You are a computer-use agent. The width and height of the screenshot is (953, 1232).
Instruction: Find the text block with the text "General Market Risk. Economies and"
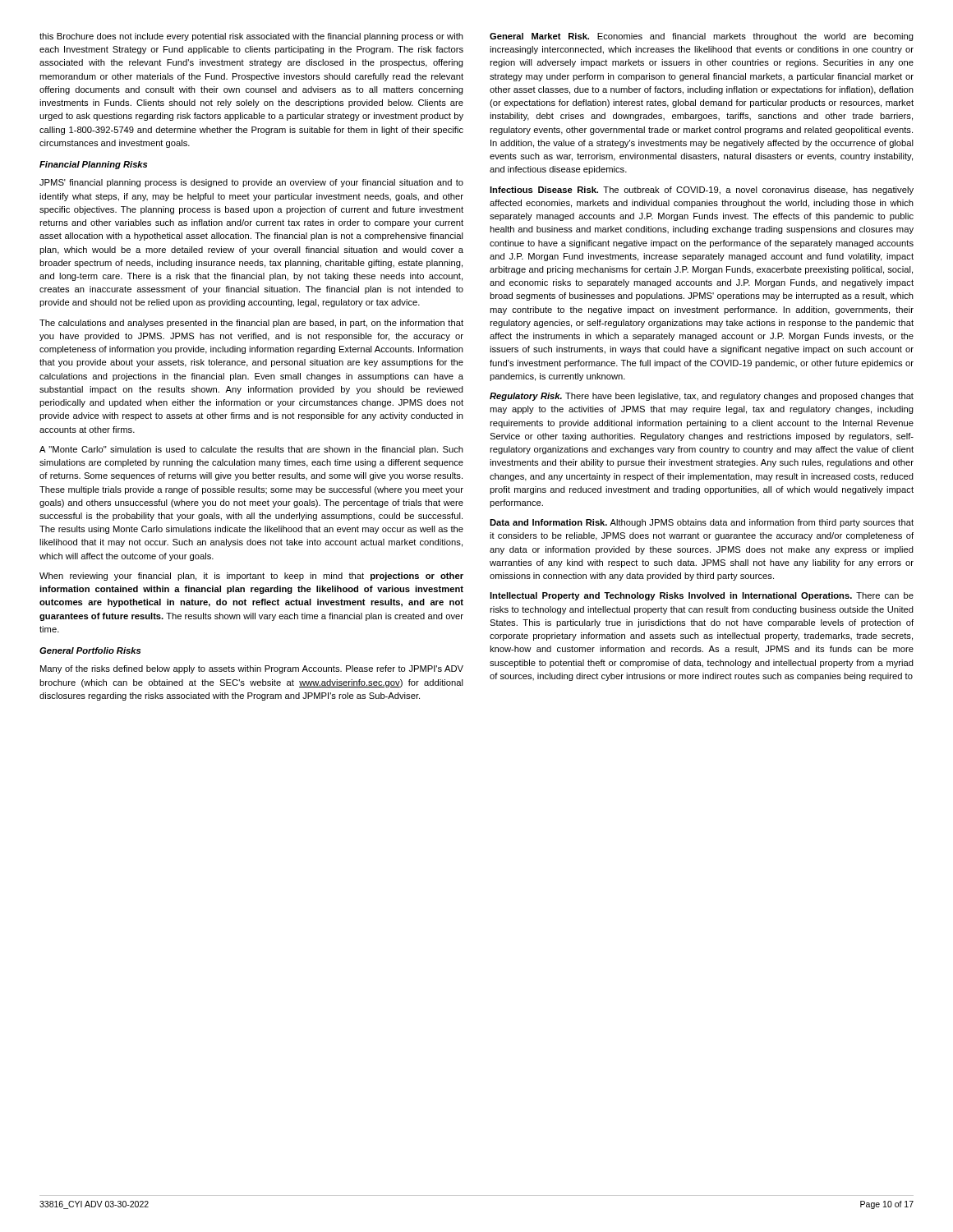[702, 103]
